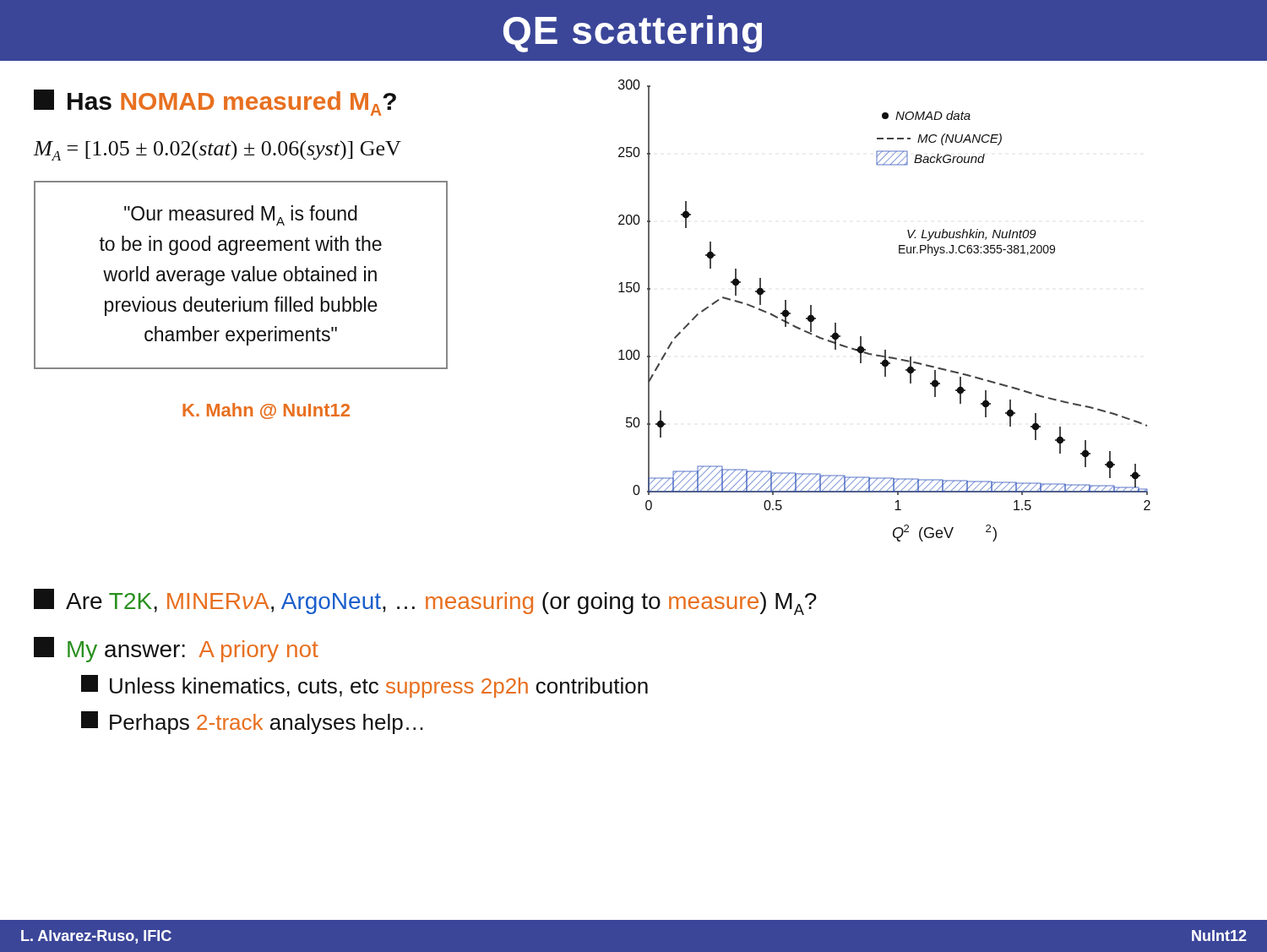Click on the formula that says "MA = [1.05 ±"
The width and height of the screenshot is (1267, 952).
pyautogui.click(x=217, y=150)
